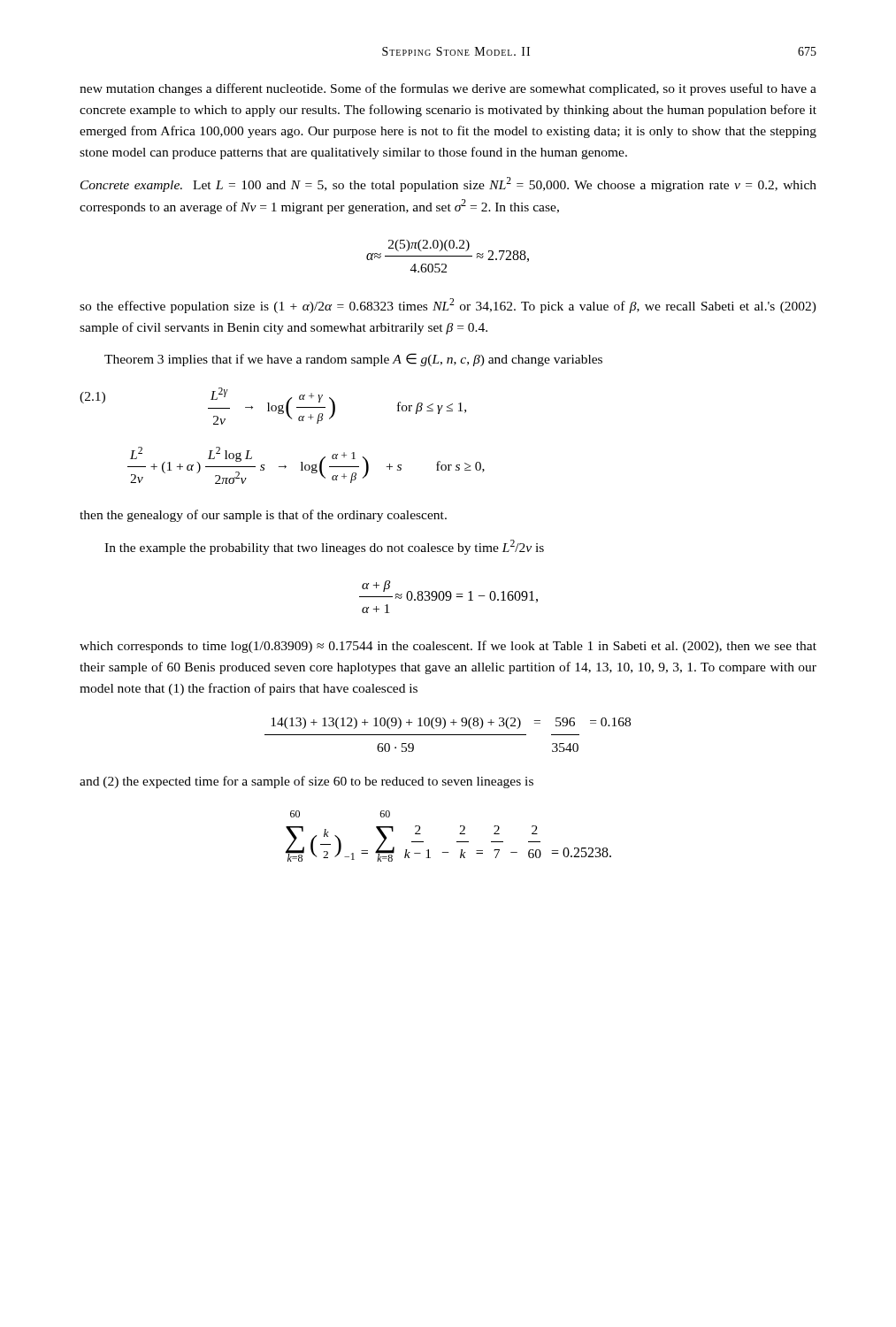Locate the region starting "α ≈ 2(5)π(2.0)(0.2)"
This screenshot has width=896, height=1327.
pyautogui.click(x=448, y=256)
